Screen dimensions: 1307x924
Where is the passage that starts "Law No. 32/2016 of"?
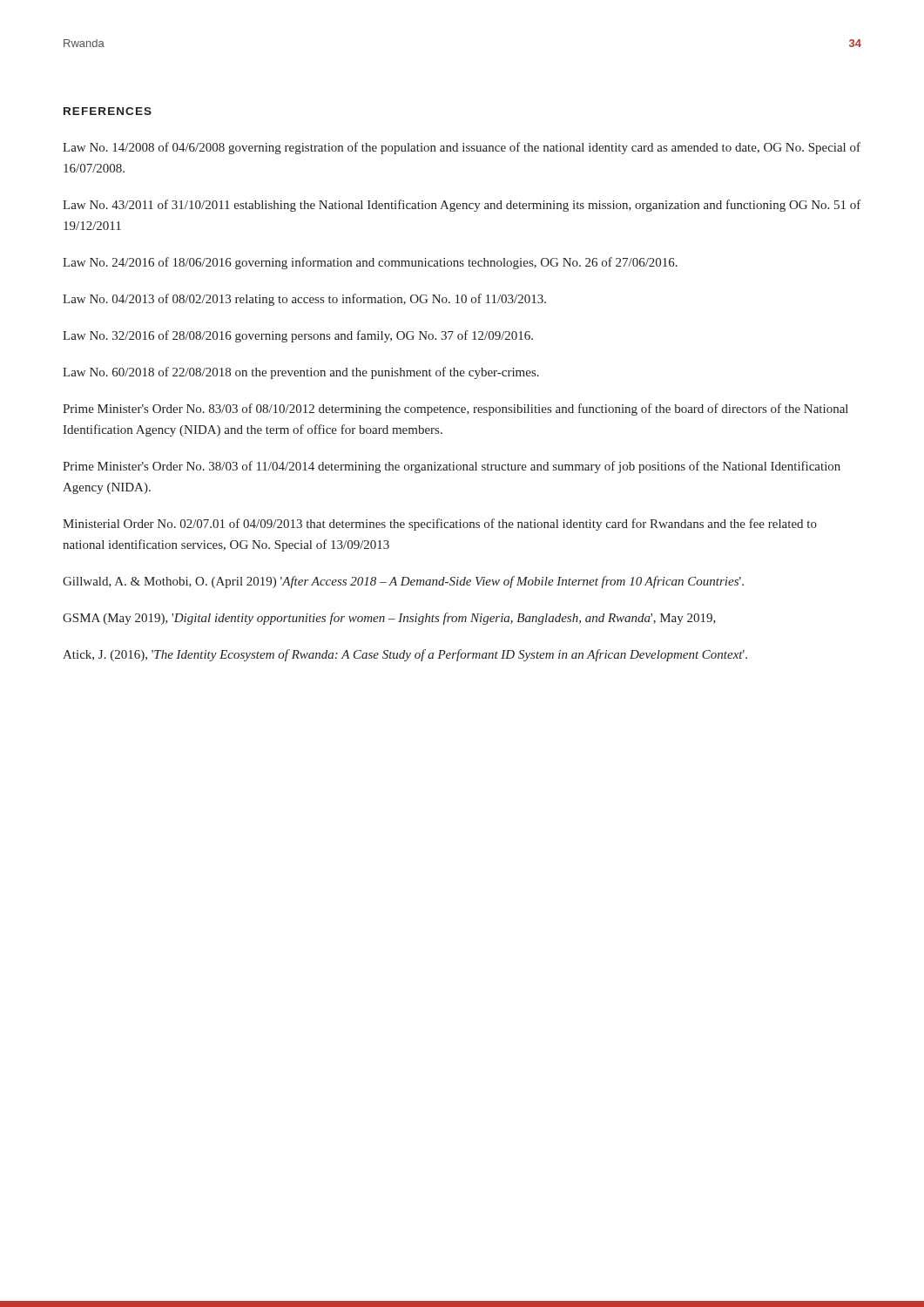tap(298, 335)
